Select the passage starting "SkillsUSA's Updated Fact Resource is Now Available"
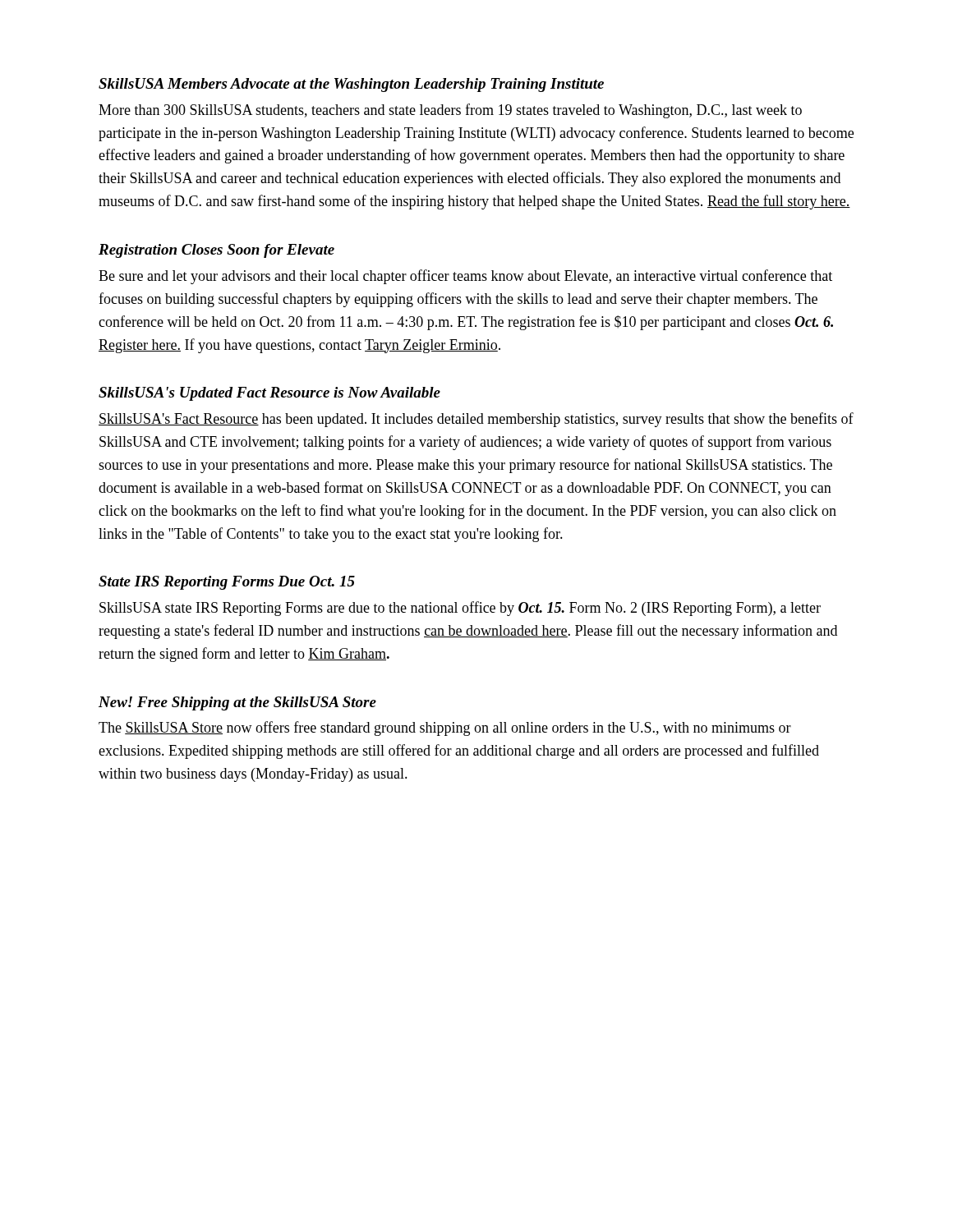Viewport: 953px width, 1232px height. click(x=269, y=393)
